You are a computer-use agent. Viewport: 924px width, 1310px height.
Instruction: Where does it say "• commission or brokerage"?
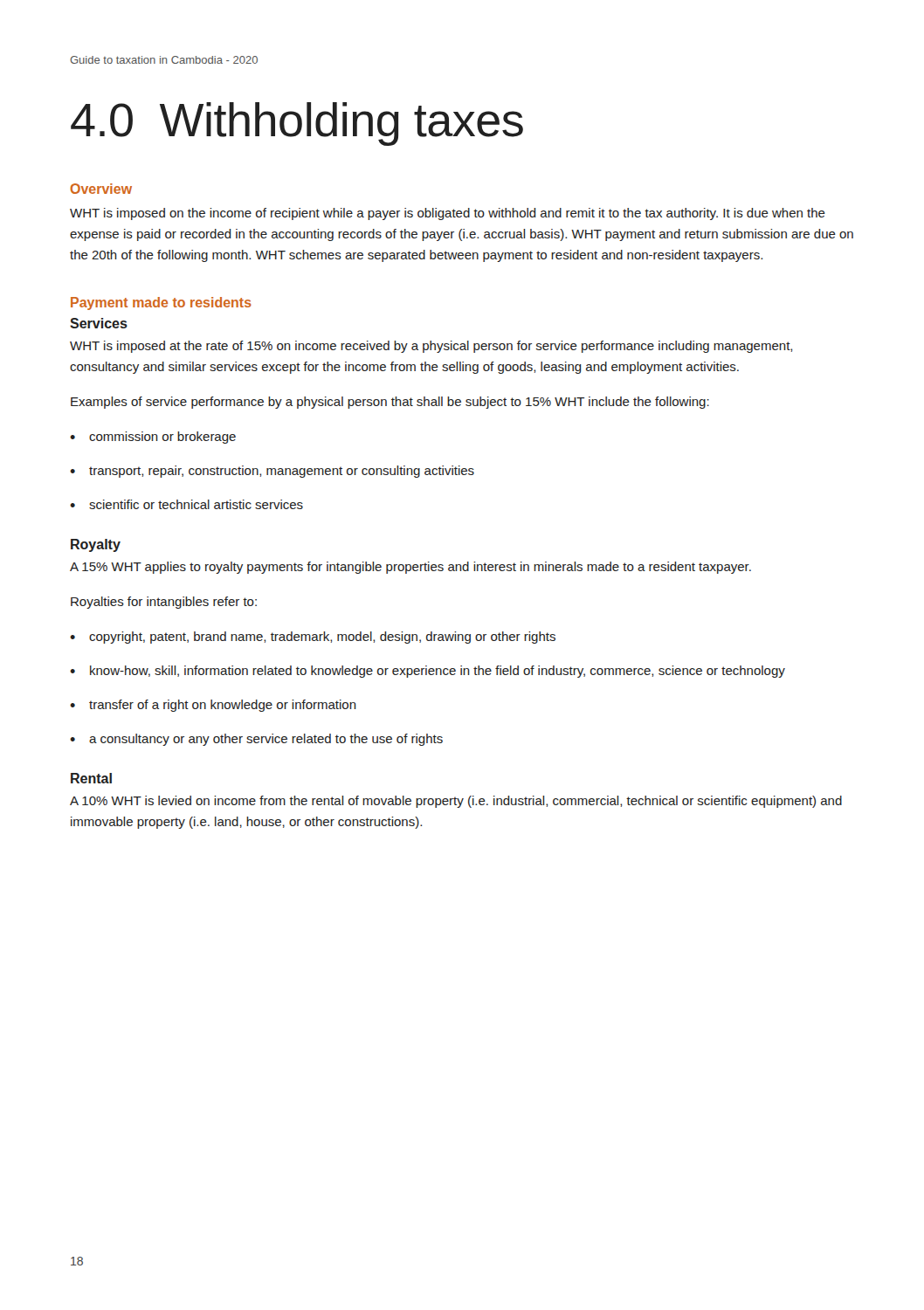pos(153,438)
